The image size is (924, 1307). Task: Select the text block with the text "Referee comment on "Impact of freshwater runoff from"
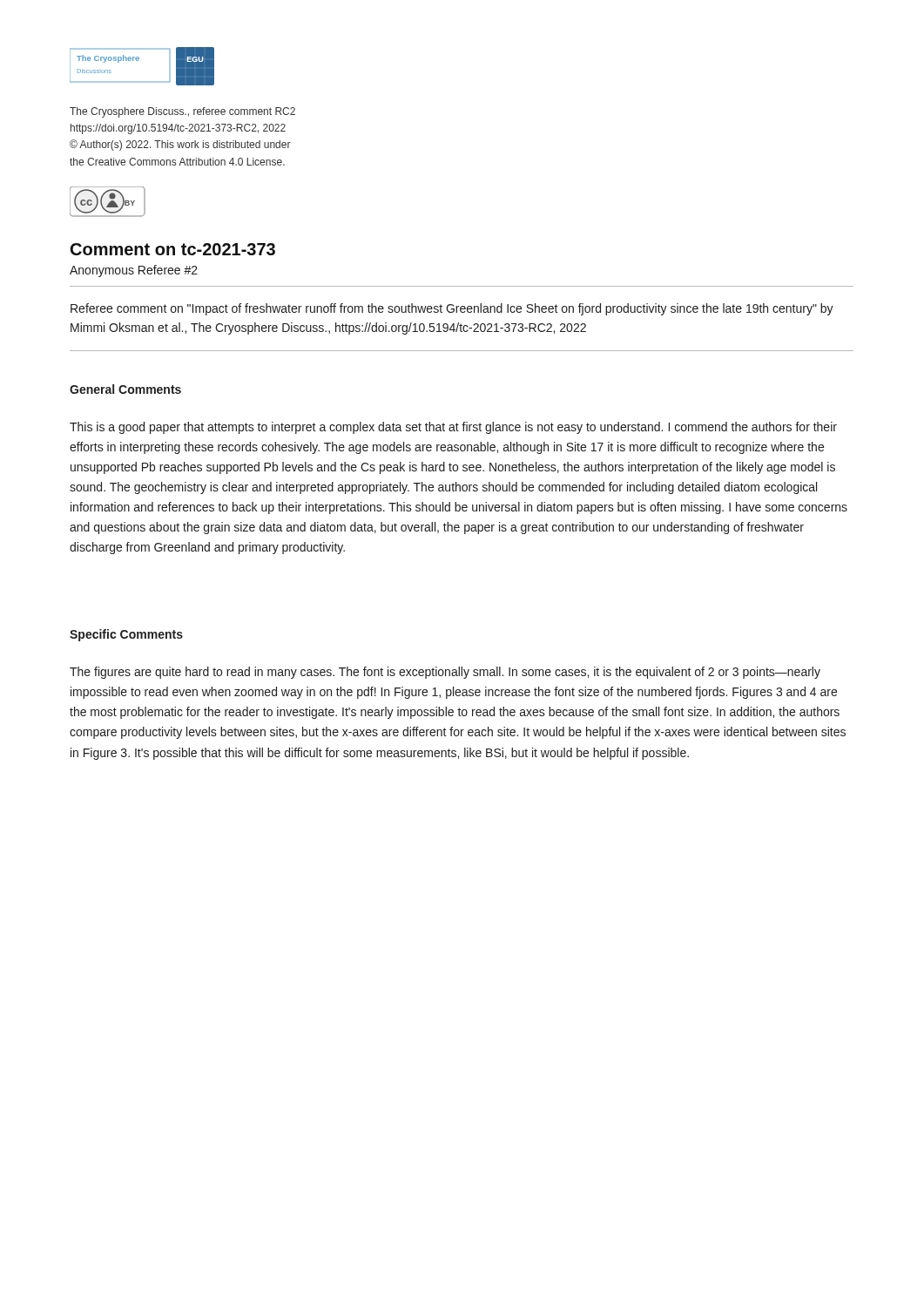451,318
